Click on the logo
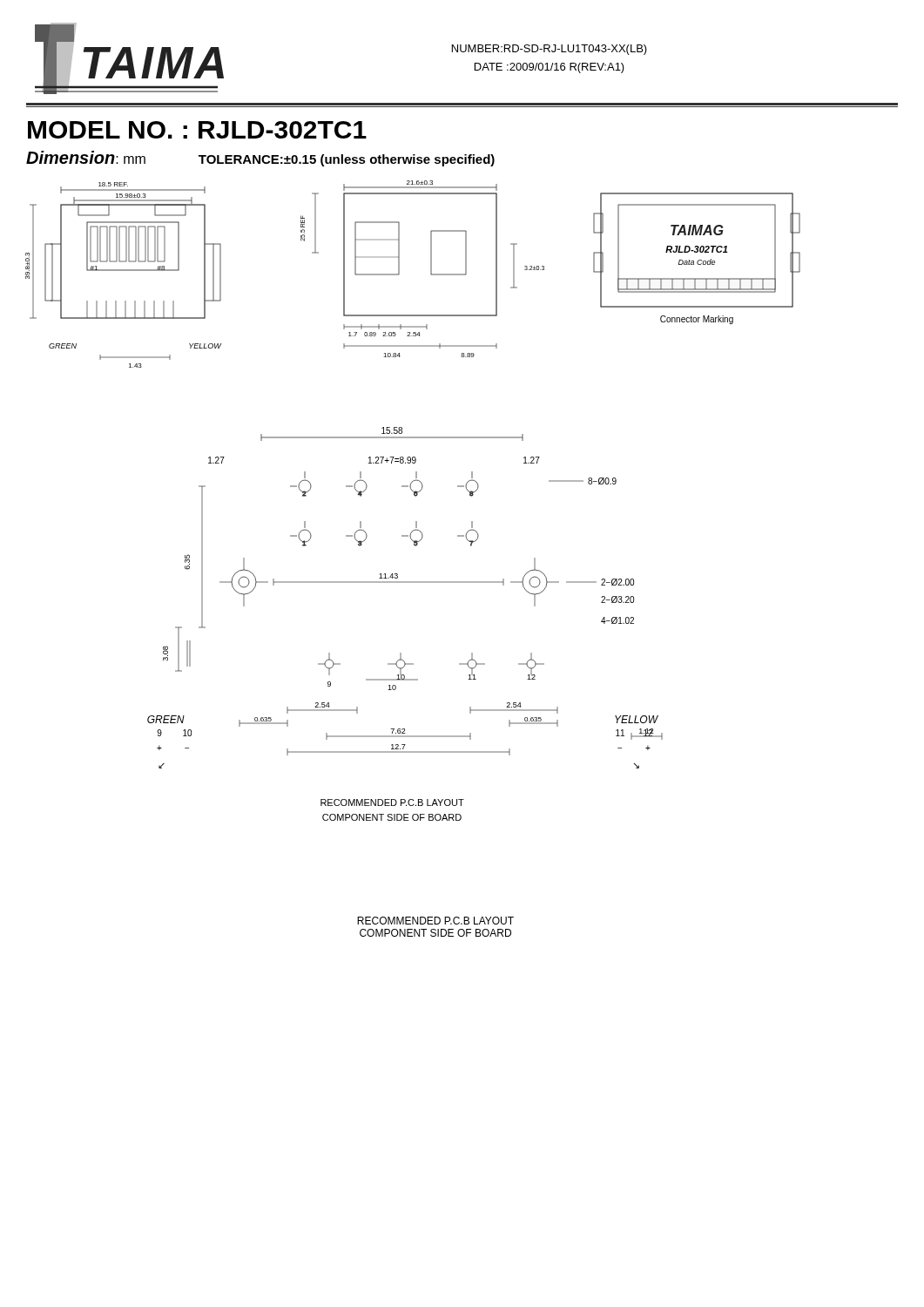Viewport: 924px width, 1307px height. [126, 59]
